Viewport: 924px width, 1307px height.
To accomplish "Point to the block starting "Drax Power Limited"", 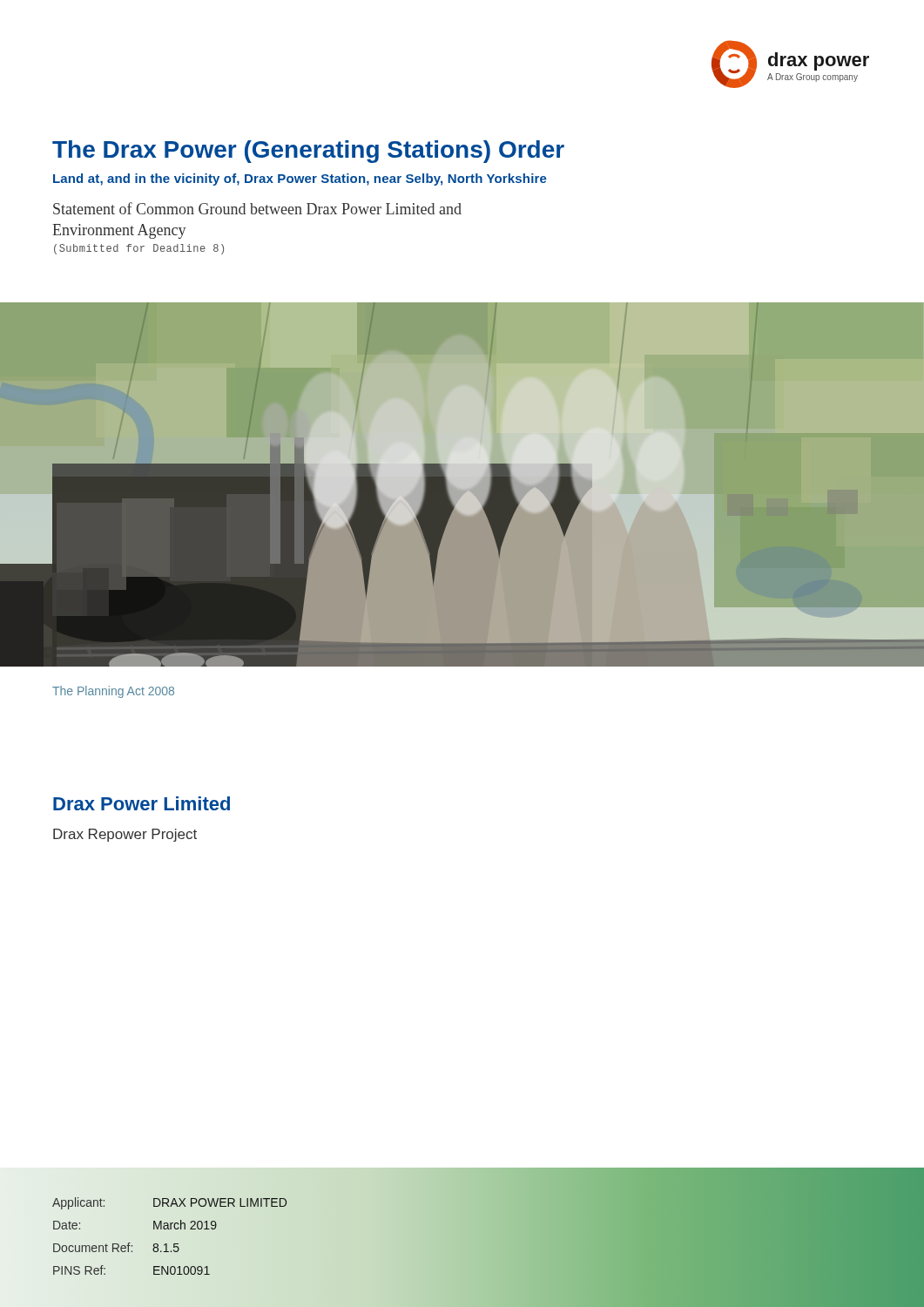I will click(x=142, y=804).
